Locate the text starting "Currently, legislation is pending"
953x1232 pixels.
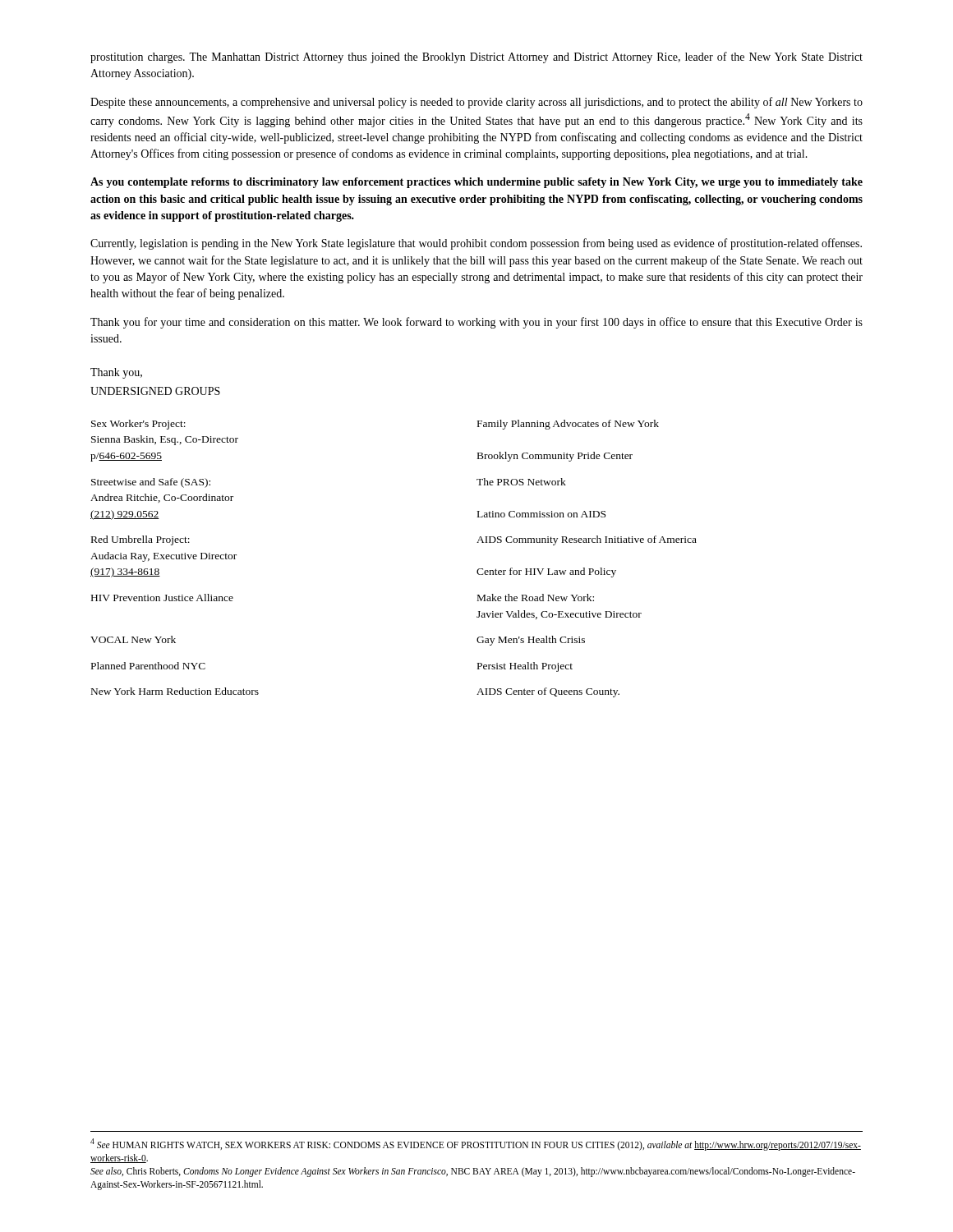(x=476, y=269)
